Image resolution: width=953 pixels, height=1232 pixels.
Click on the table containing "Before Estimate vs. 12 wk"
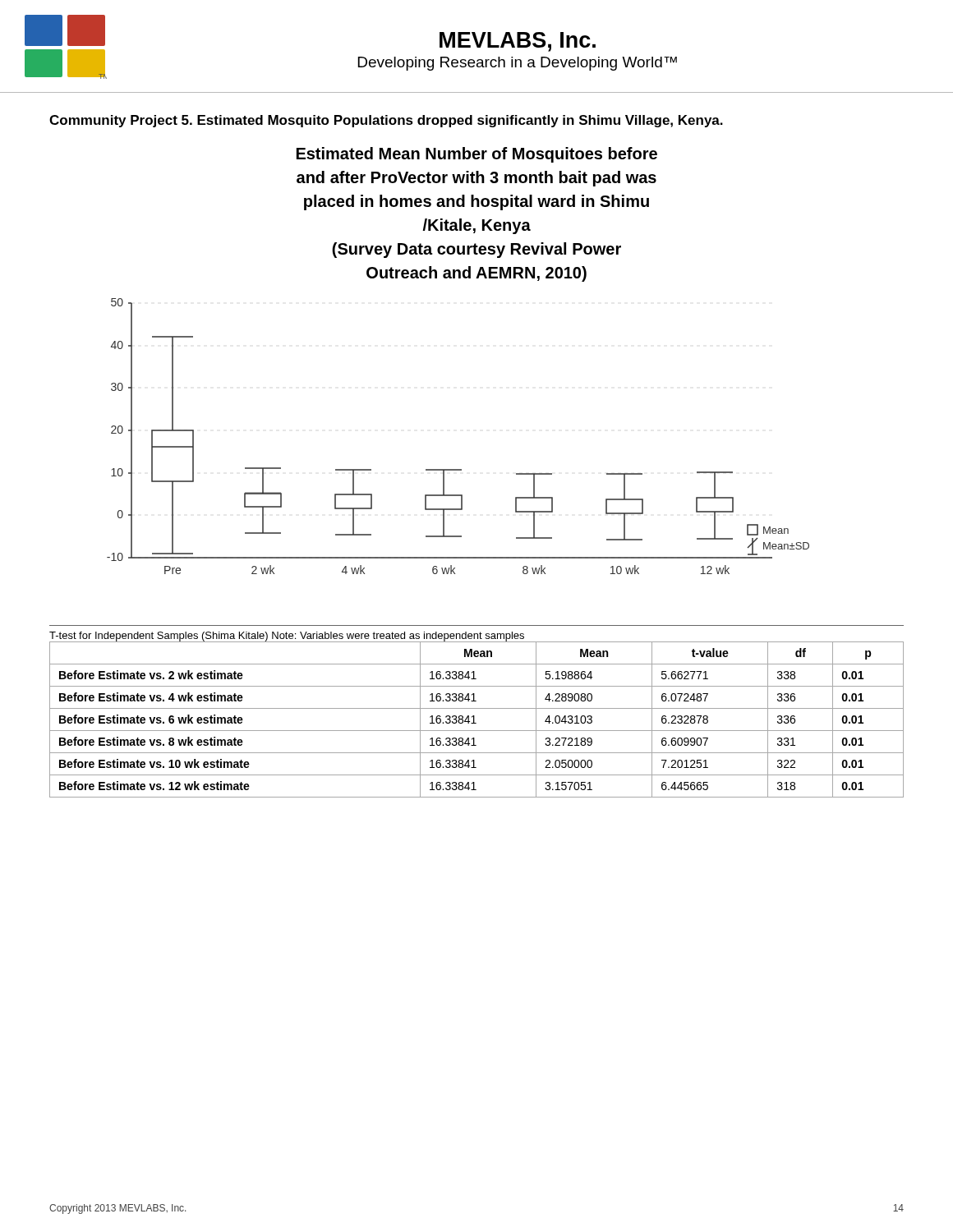[x=476, y=719]
